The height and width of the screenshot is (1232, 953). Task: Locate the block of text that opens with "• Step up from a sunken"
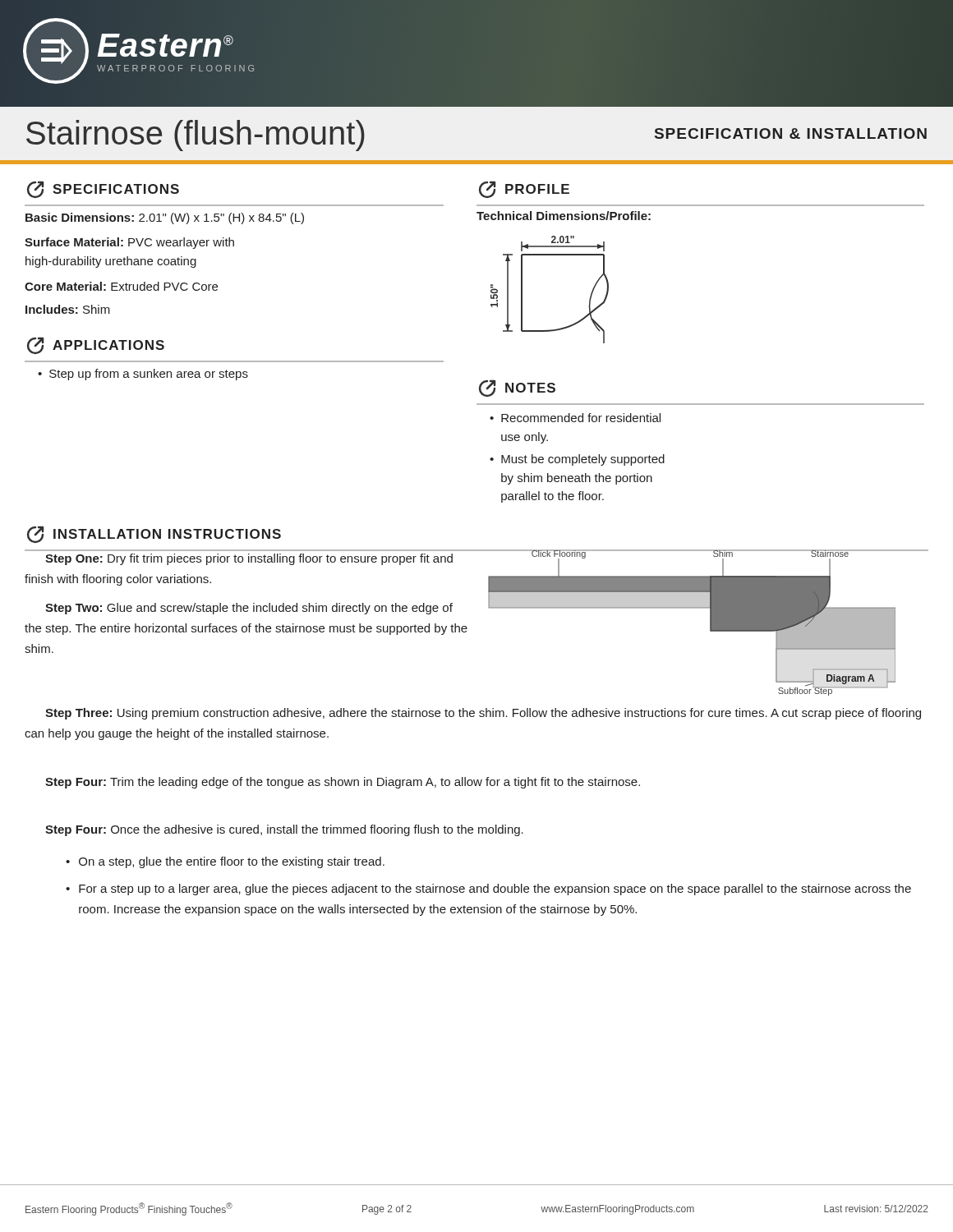[x=143, y=374]
